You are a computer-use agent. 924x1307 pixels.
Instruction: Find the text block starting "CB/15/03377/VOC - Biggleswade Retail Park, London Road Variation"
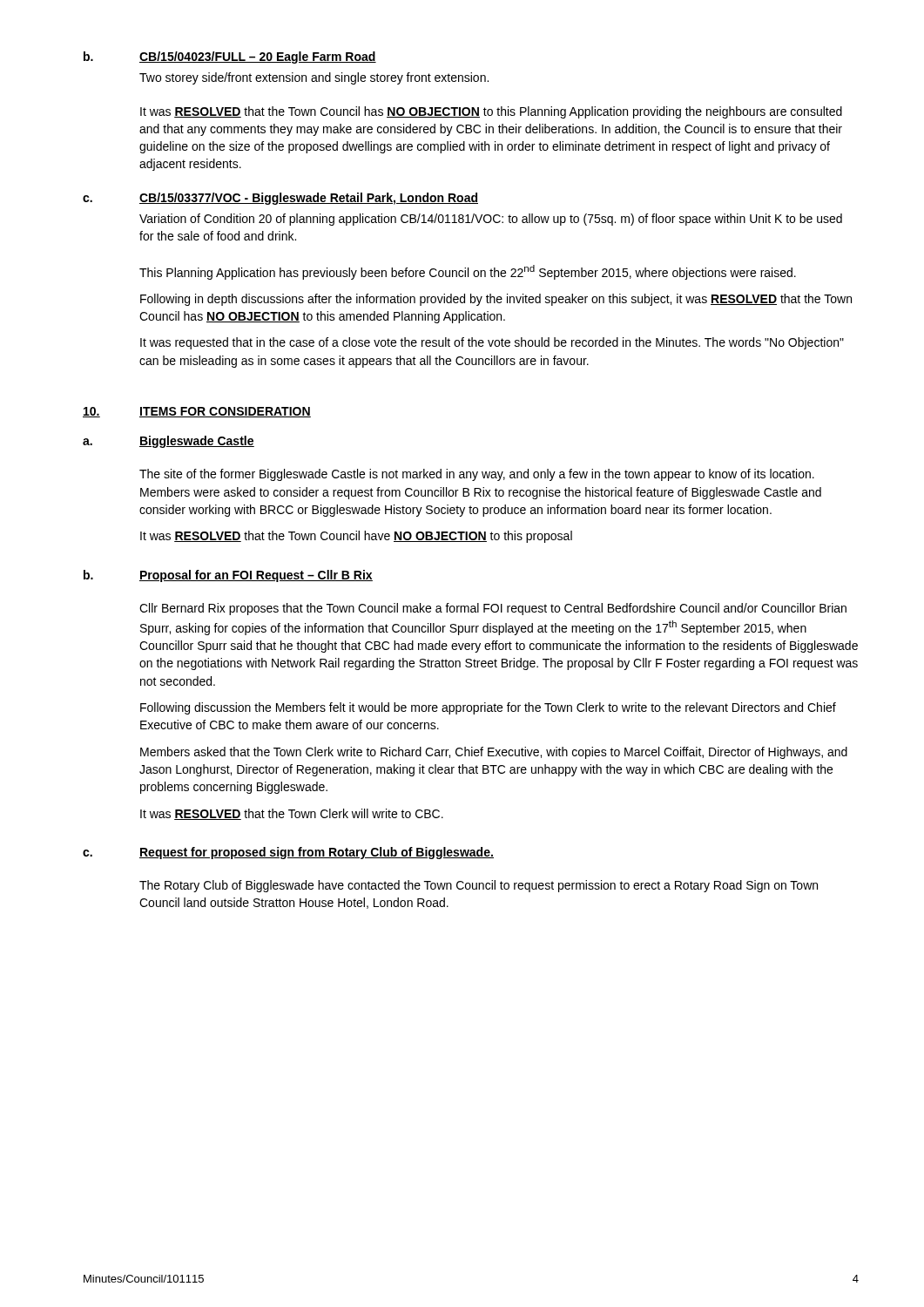[x=499, y=279]
